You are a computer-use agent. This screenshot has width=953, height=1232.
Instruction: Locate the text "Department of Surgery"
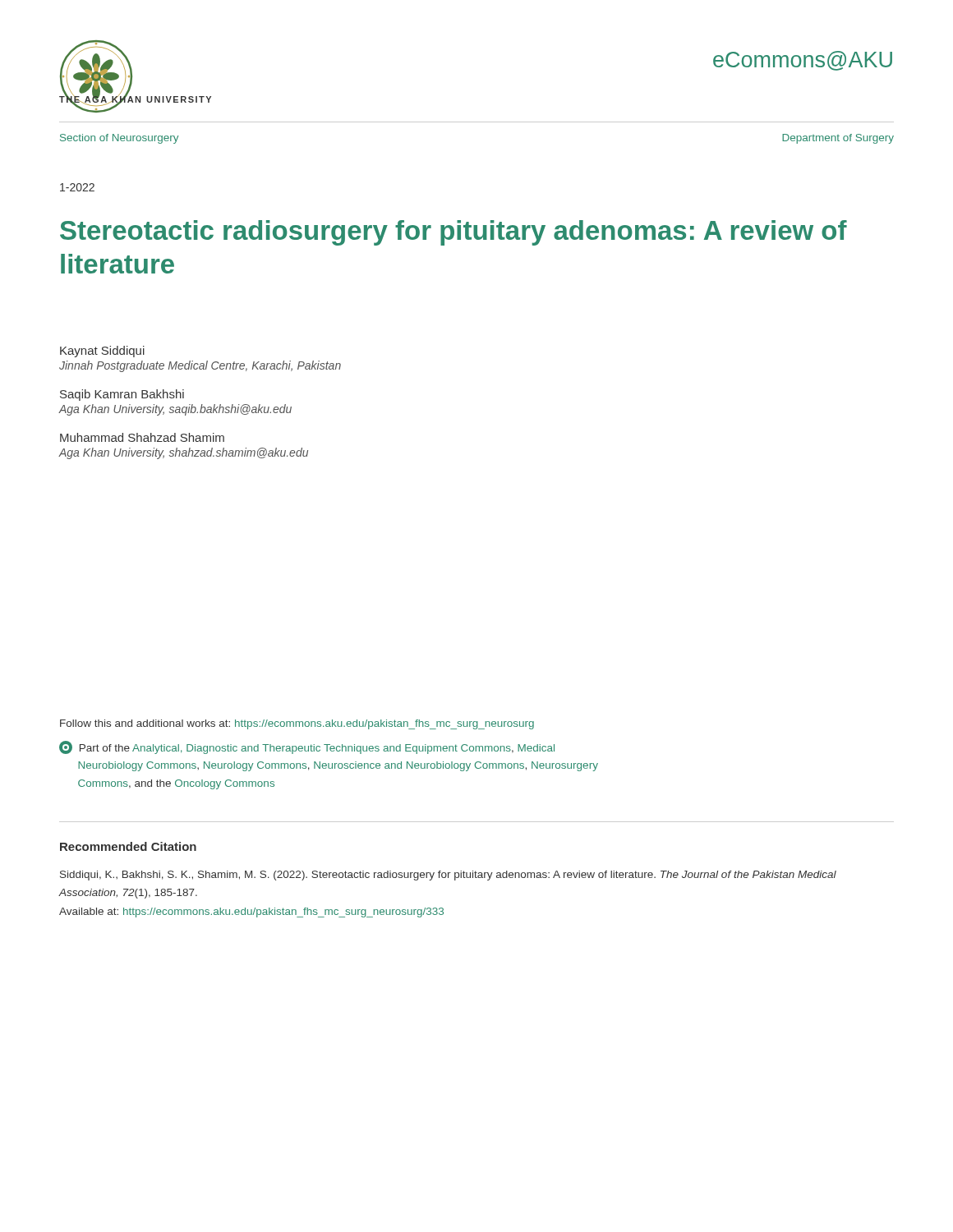[838, 138]
